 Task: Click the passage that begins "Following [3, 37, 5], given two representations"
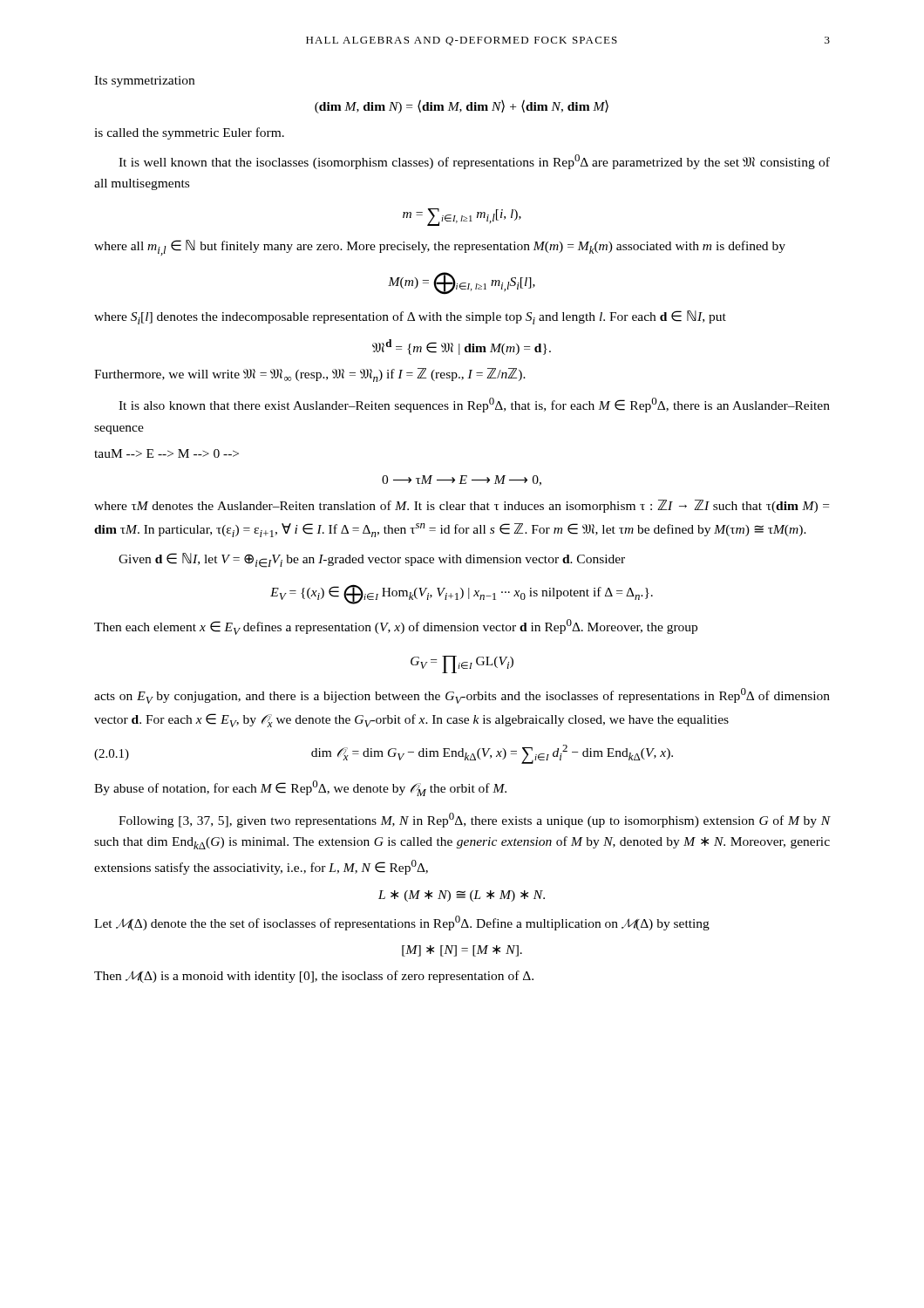462,842
